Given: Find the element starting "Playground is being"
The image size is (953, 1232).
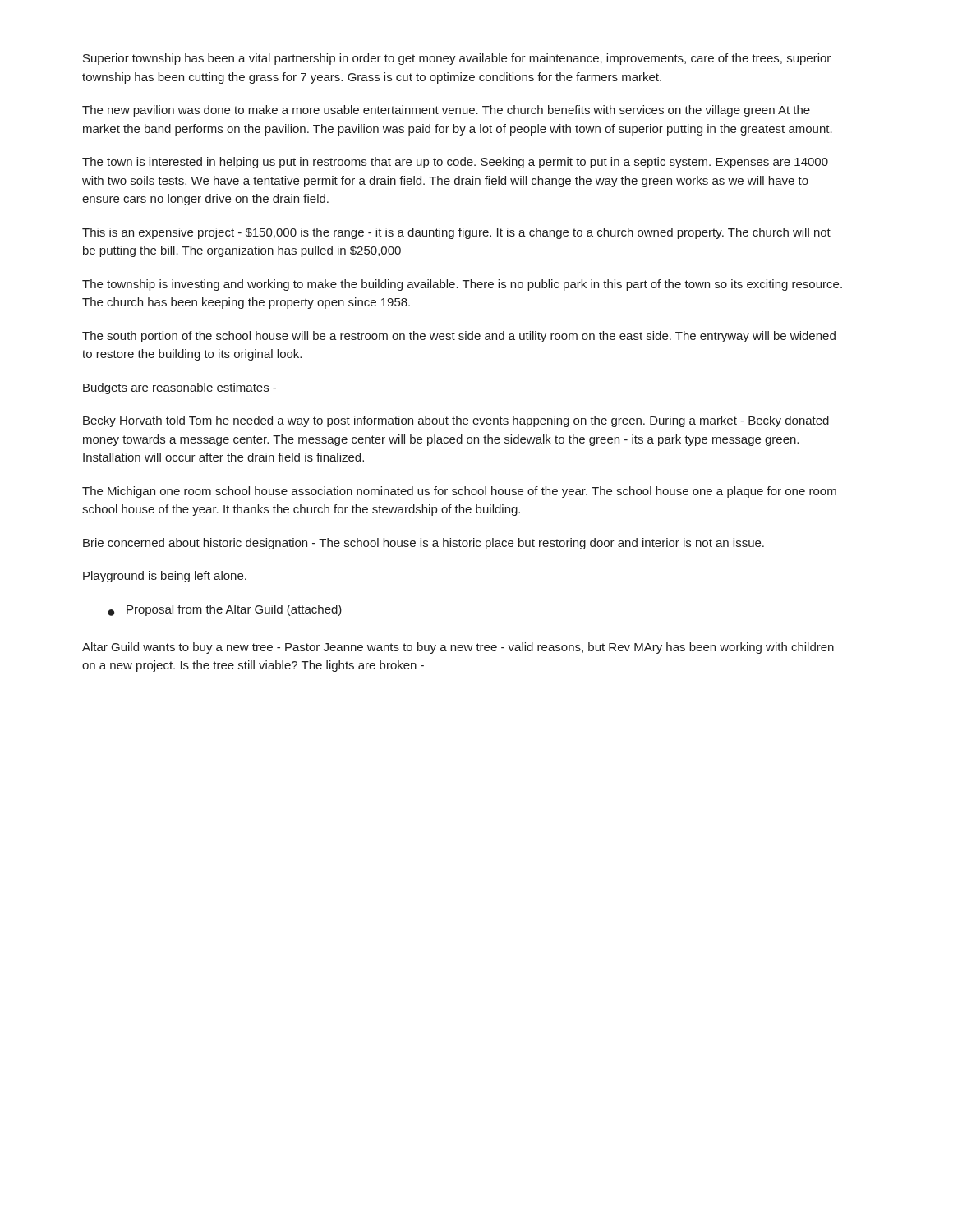Looking at the screenshot, I should tap(165, 575).
